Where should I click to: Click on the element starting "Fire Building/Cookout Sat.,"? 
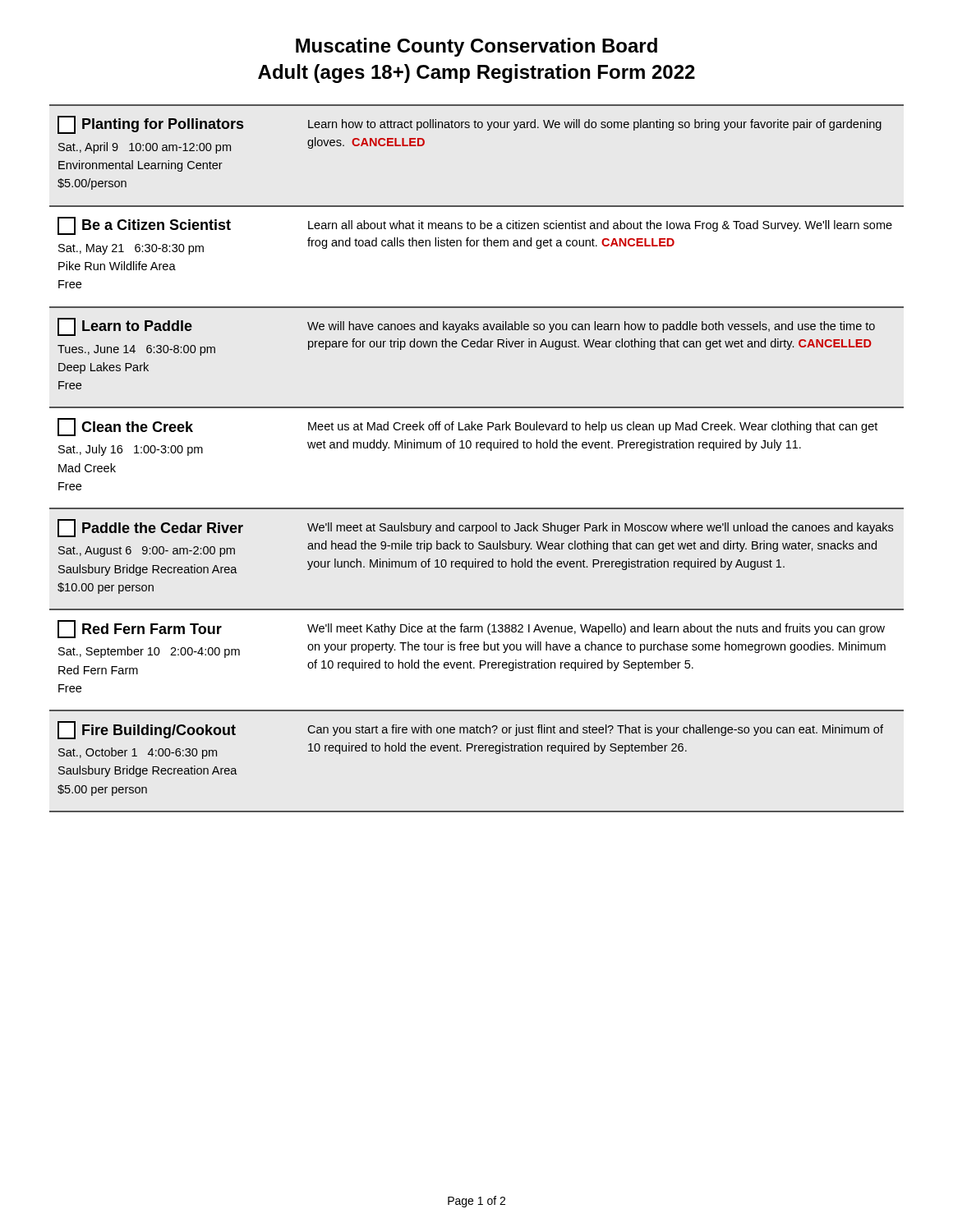476,761
